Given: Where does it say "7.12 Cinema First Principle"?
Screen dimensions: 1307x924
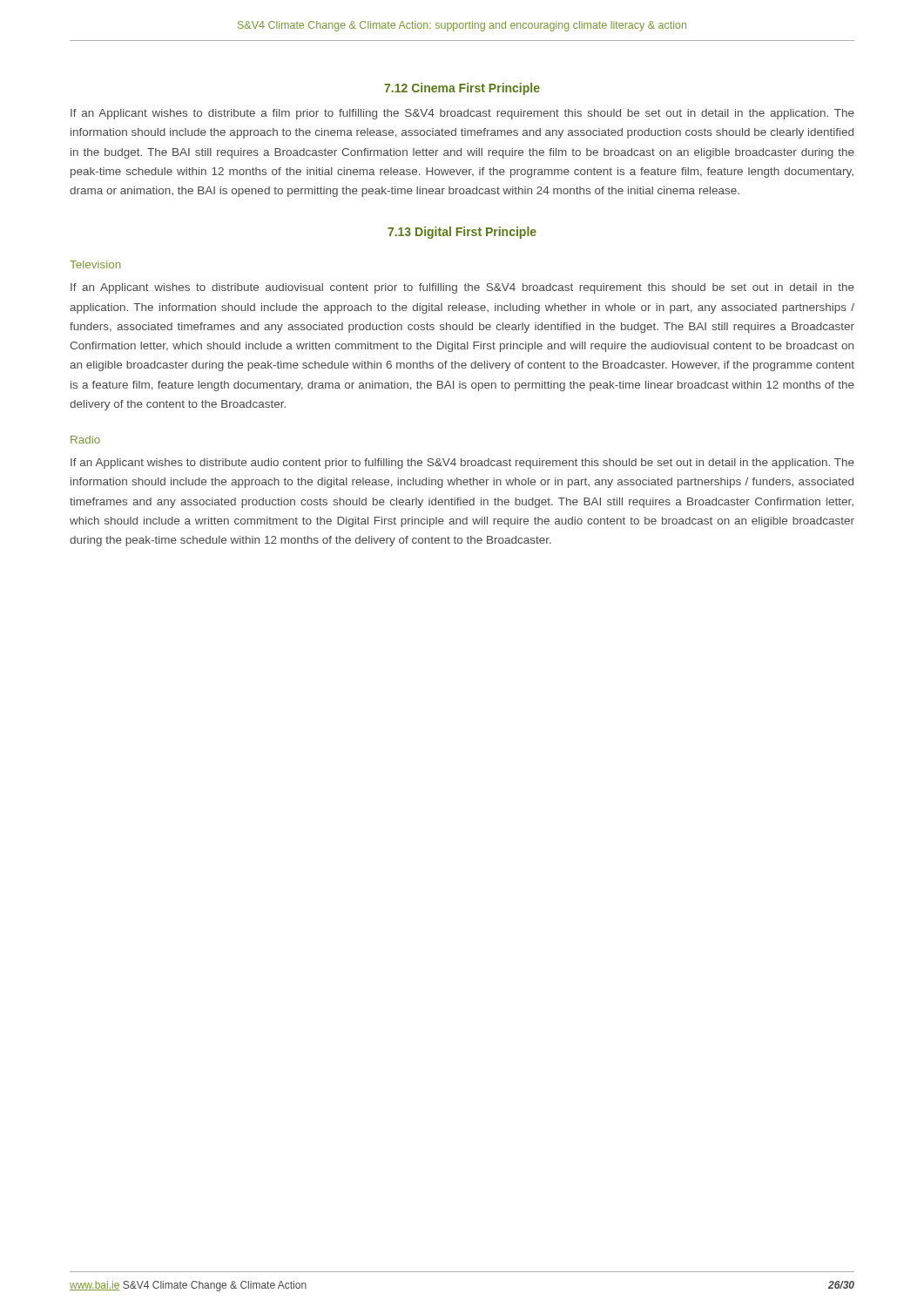Looking at the screenshot, I should (462, 88).
